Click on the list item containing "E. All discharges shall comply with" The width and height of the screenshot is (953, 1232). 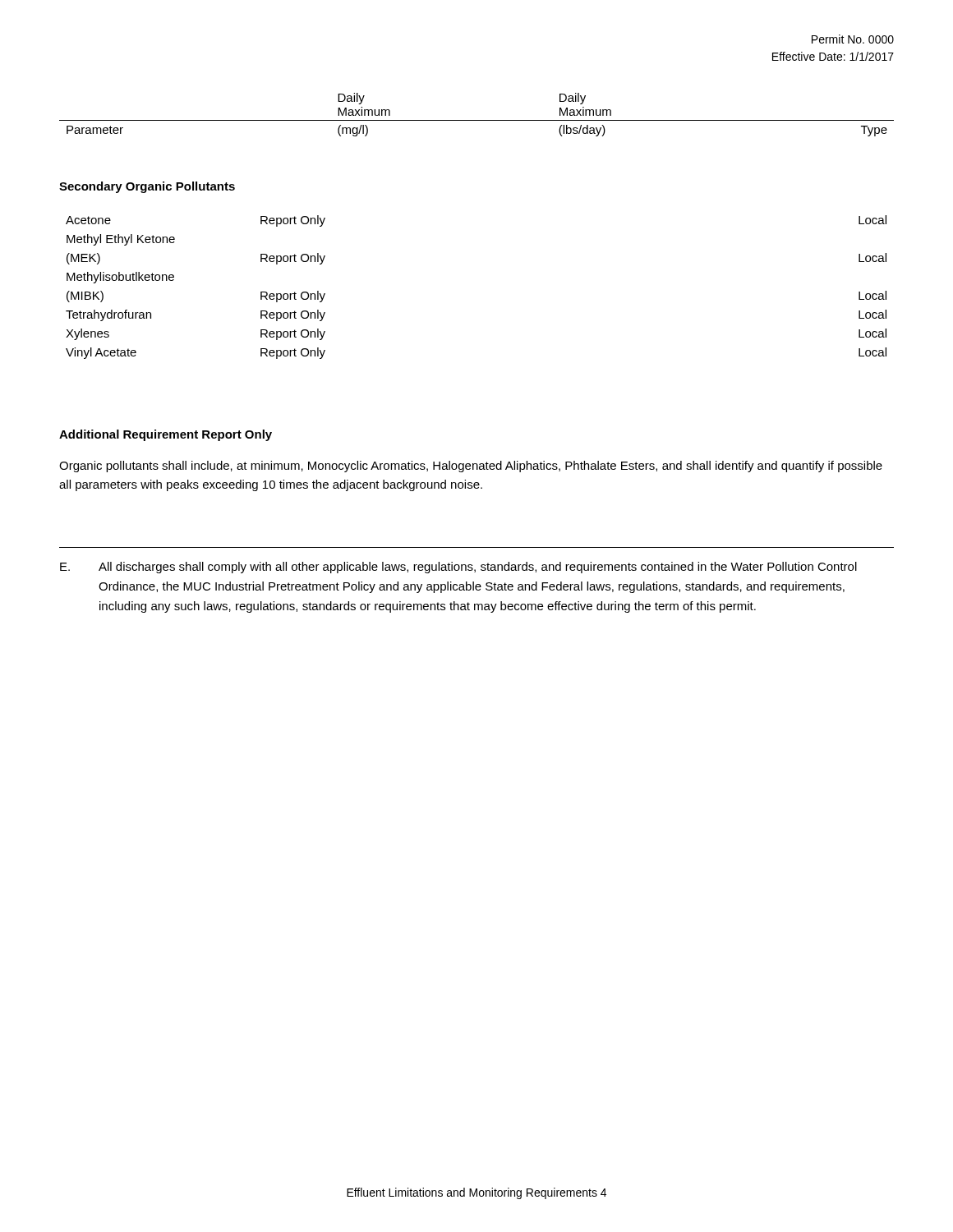click(476, 586)
